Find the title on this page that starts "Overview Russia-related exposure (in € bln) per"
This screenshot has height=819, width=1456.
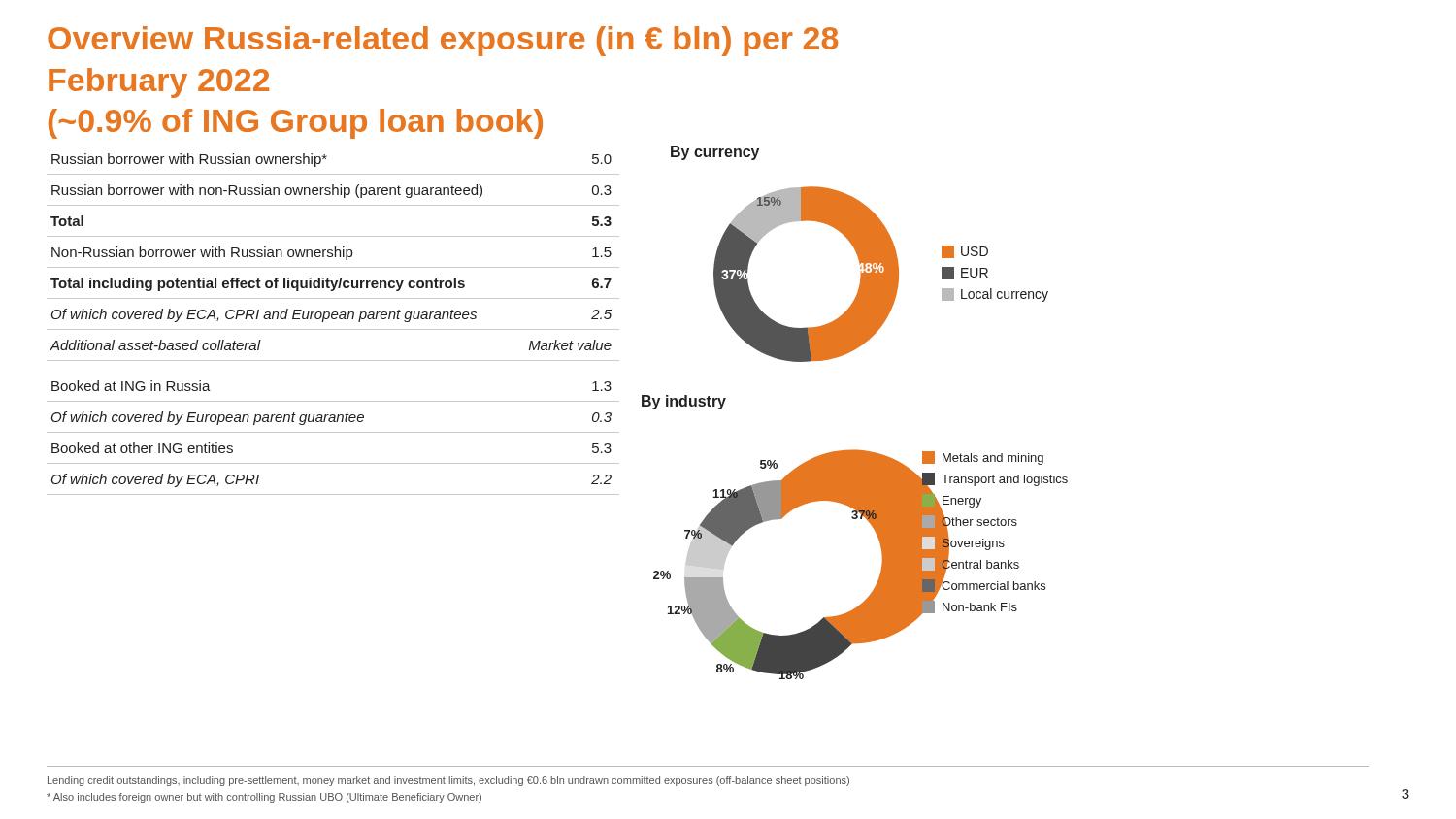tap(443, 41)
